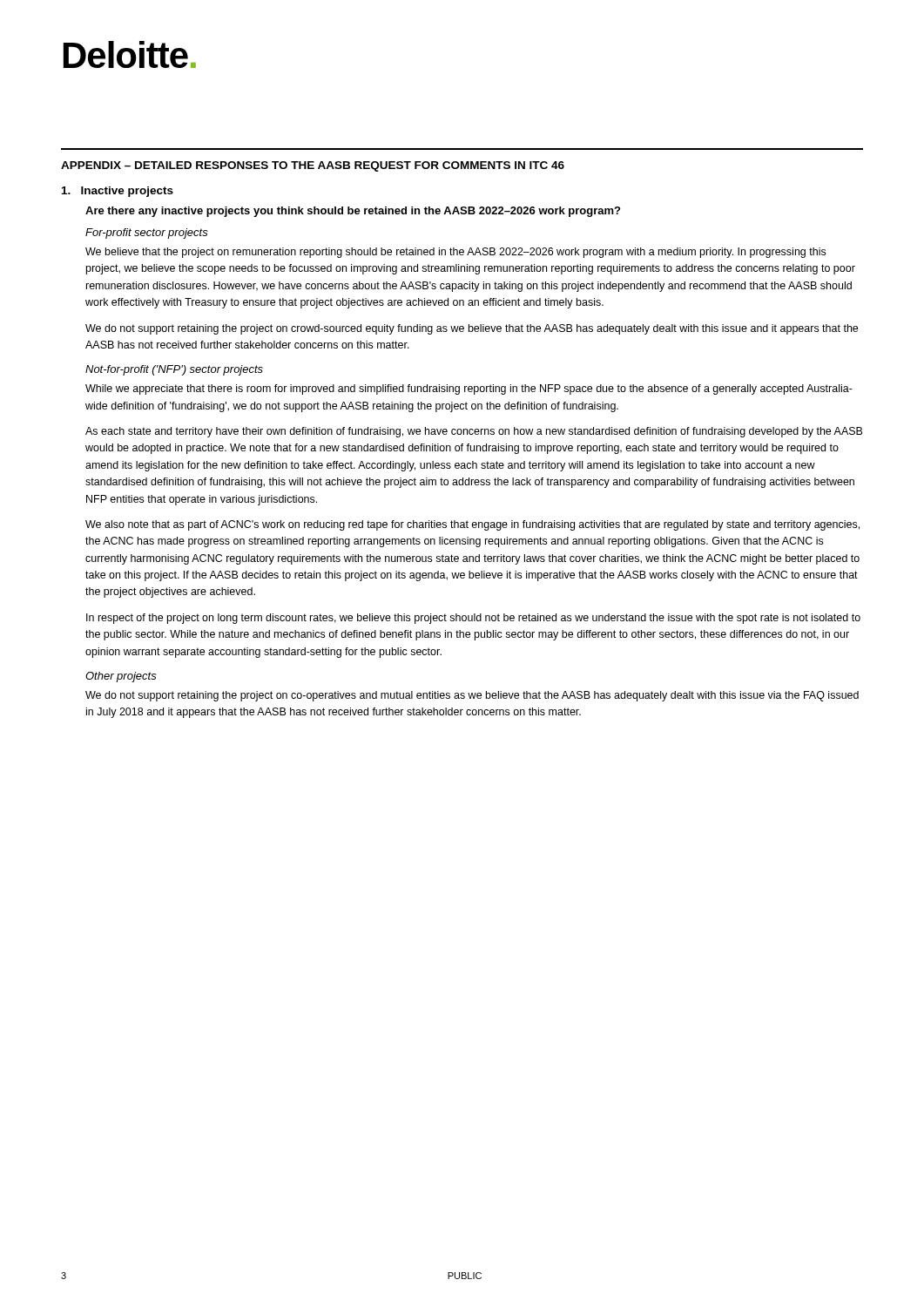Locate the block of text that opens with "As each state"
924x1307 pixels.
click(474, 465)
